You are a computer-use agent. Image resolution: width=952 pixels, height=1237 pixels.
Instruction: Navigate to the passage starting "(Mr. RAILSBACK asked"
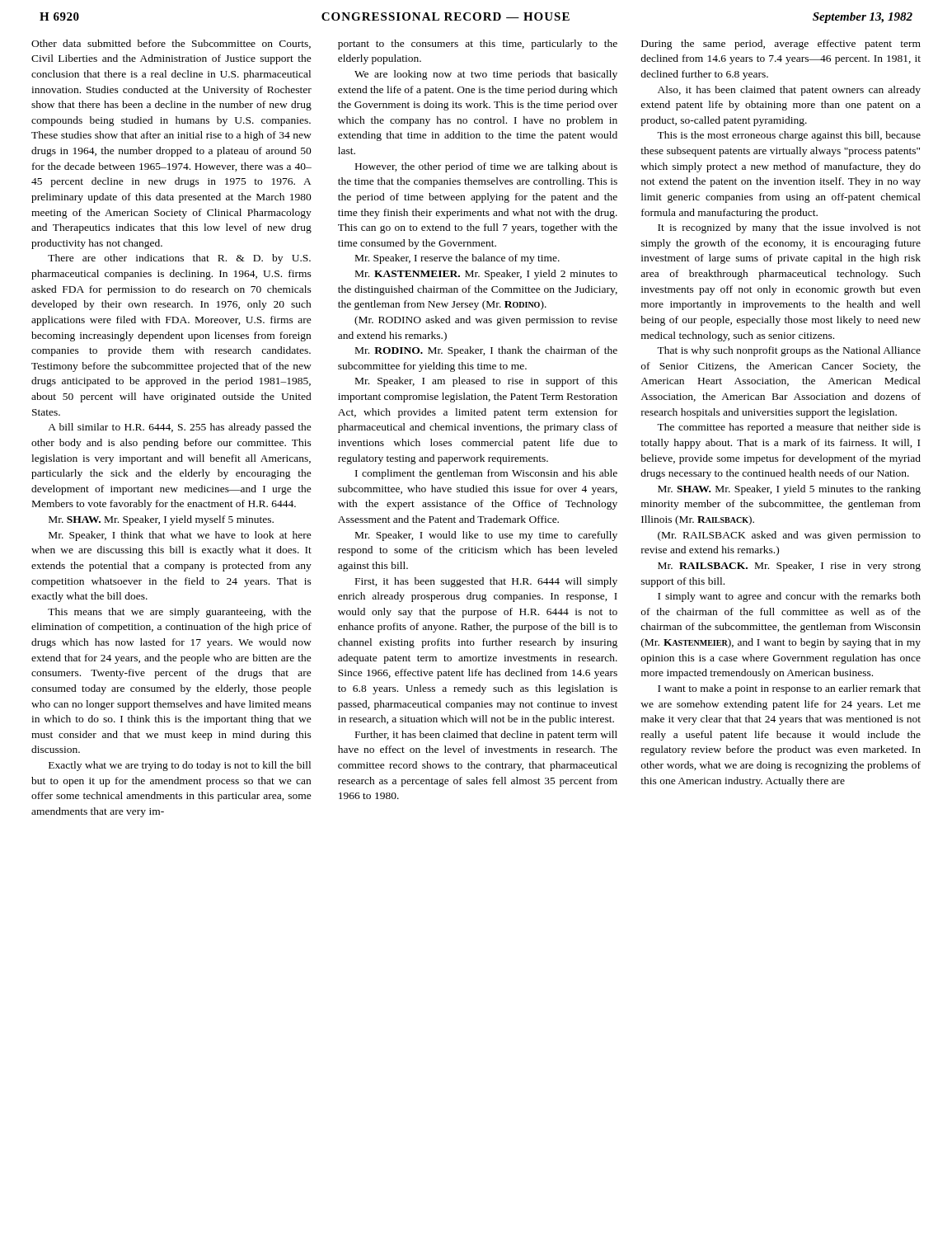point(781,543)
